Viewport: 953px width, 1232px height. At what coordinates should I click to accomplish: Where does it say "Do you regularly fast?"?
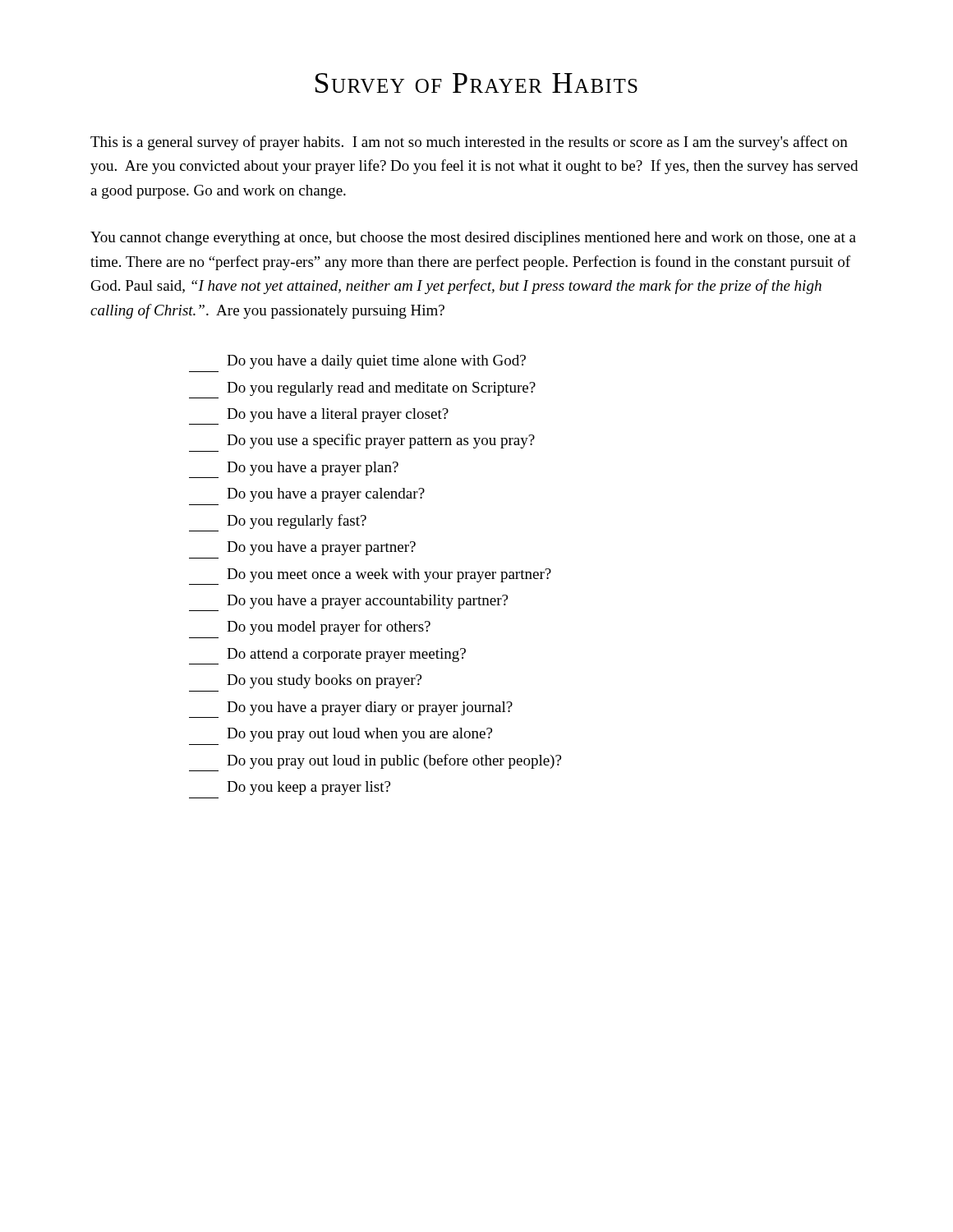[x=278, y=520]
